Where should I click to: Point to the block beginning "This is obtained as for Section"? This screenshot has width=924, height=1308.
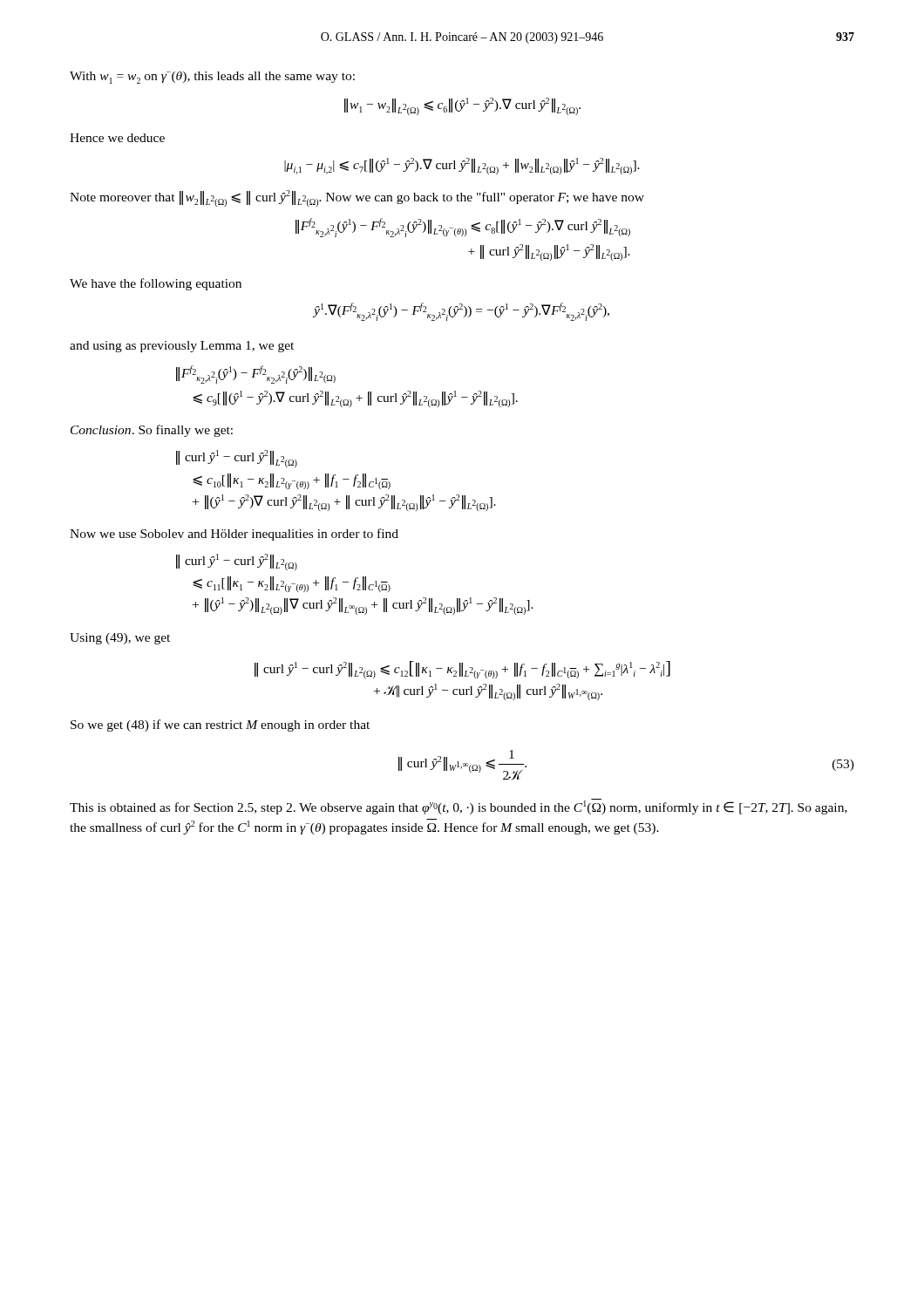pos(459,817)
